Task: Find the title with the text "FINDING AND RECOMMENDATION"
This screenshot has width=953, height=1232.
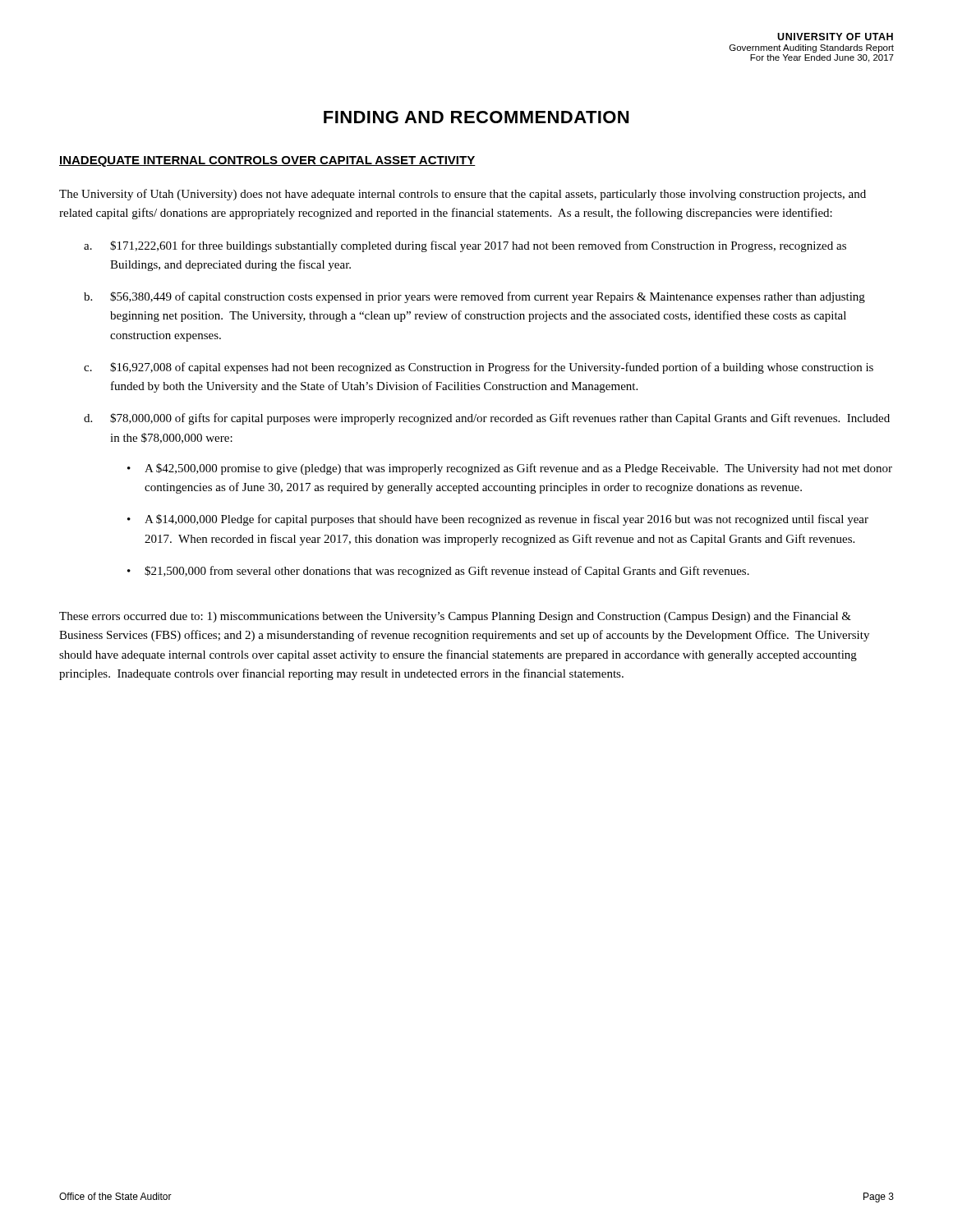Action: tap(476, 117)
